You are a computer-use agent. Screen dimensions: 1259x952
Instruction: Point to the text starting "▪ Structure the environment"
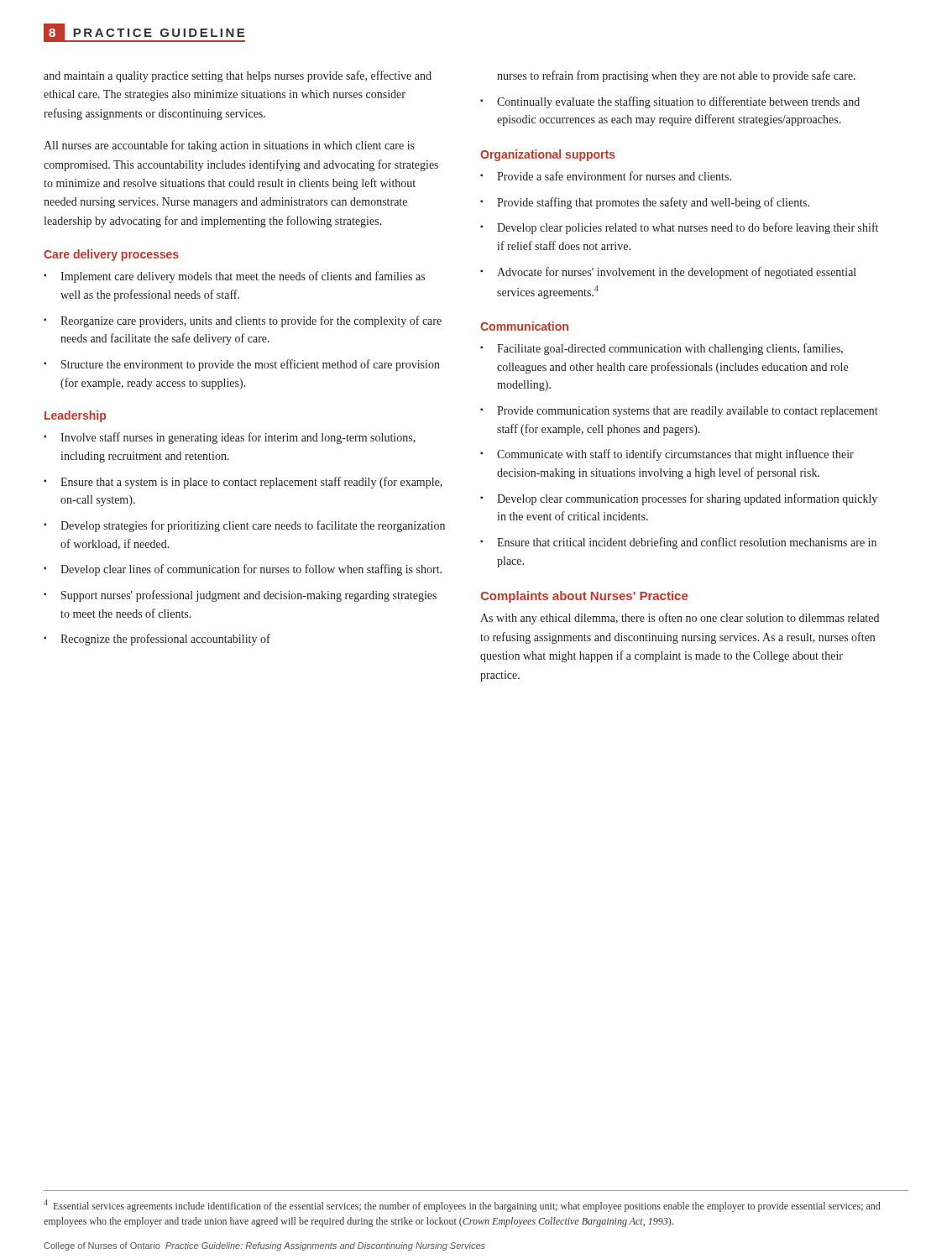click(x=245, y=374)
